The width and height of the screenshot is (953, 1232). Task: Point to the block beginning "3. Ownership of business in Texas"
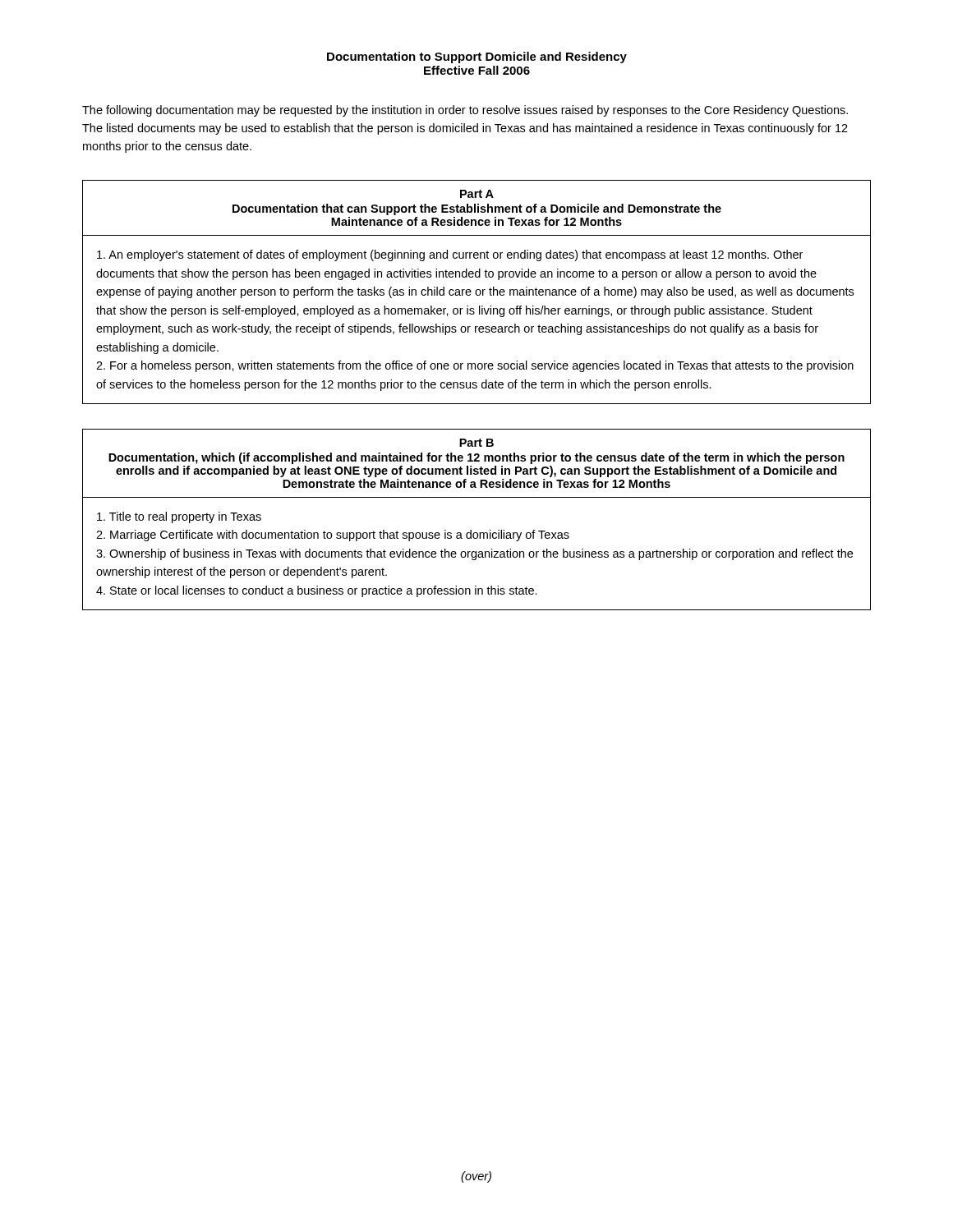[476, 563]
